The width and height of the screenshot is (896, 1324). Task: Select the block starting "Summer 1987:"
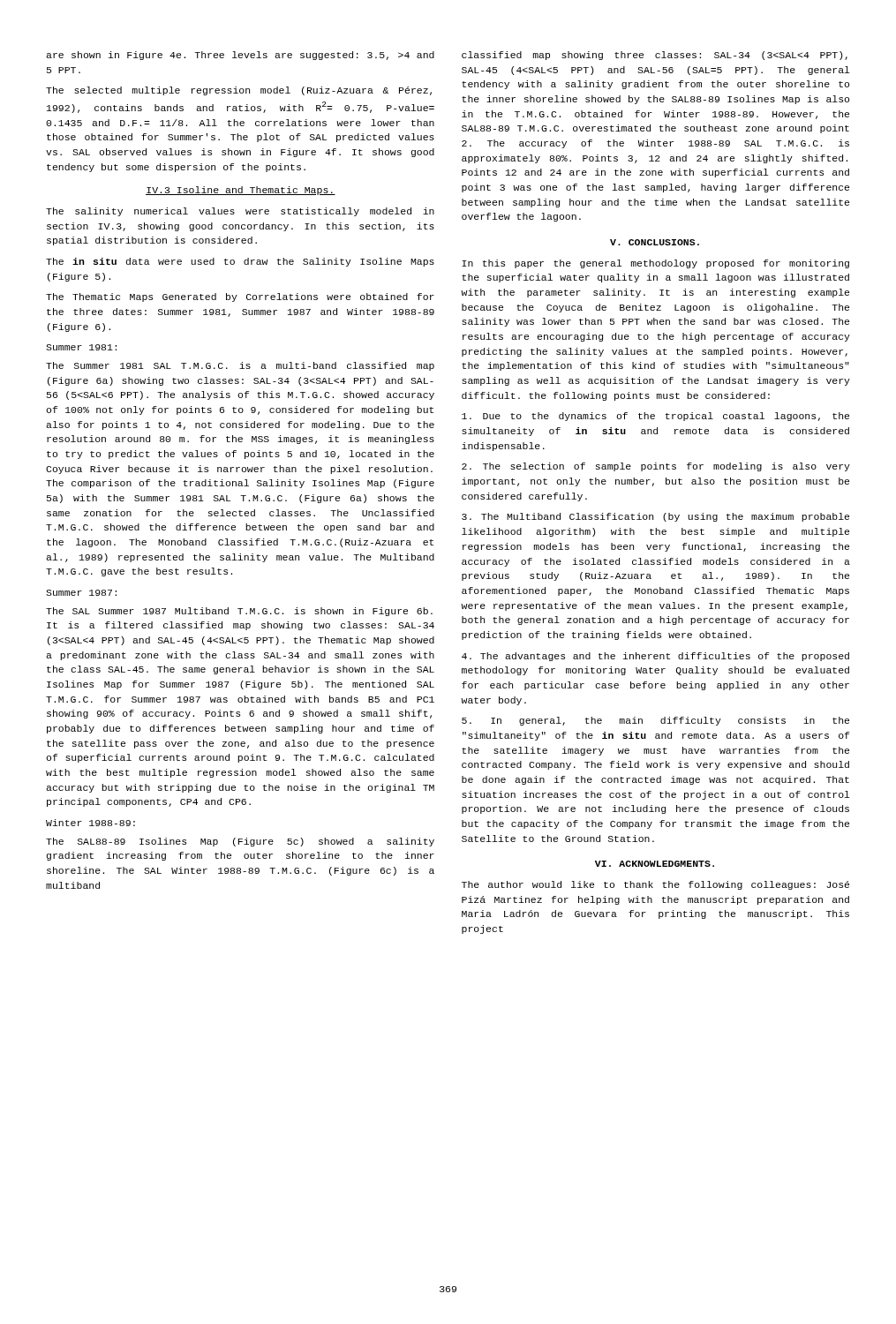click(81, 593)
